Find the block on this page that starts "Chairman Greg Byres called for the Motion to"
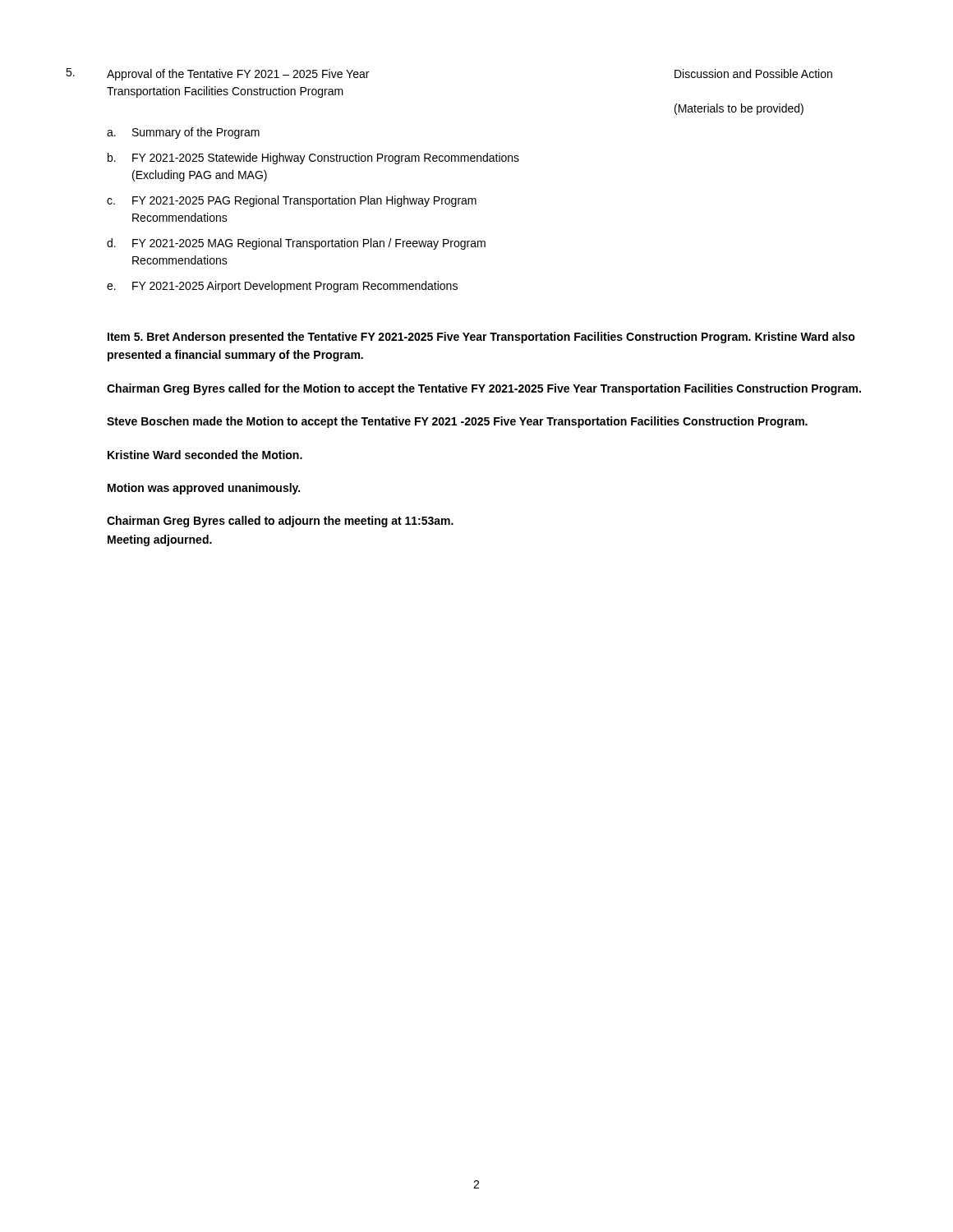 [484, 388]
